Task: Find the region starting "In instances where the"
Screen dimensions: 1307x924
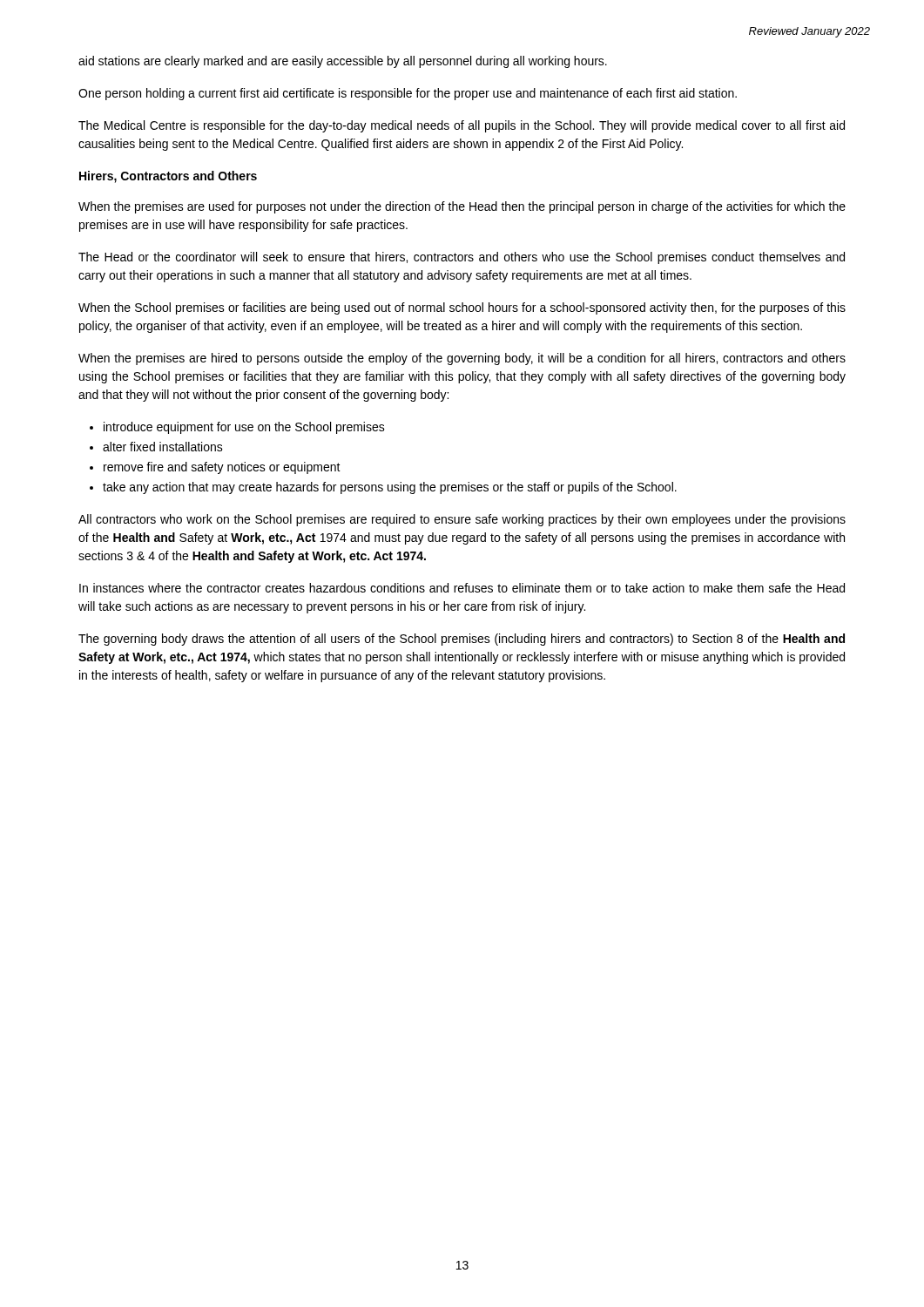Action: pos(462,597)
